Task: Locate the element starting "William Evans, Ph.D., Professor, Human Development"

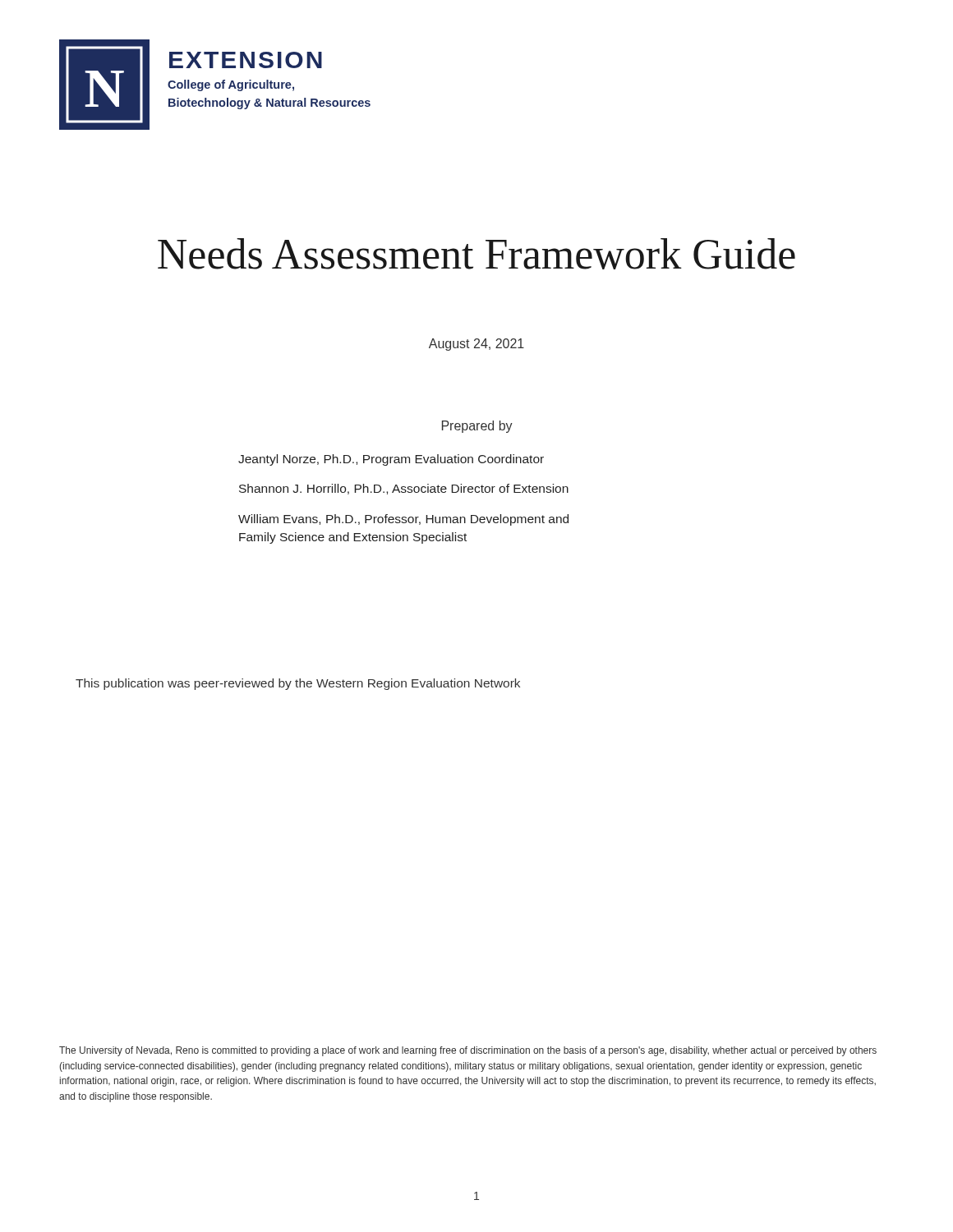Action: click(404, 528)
